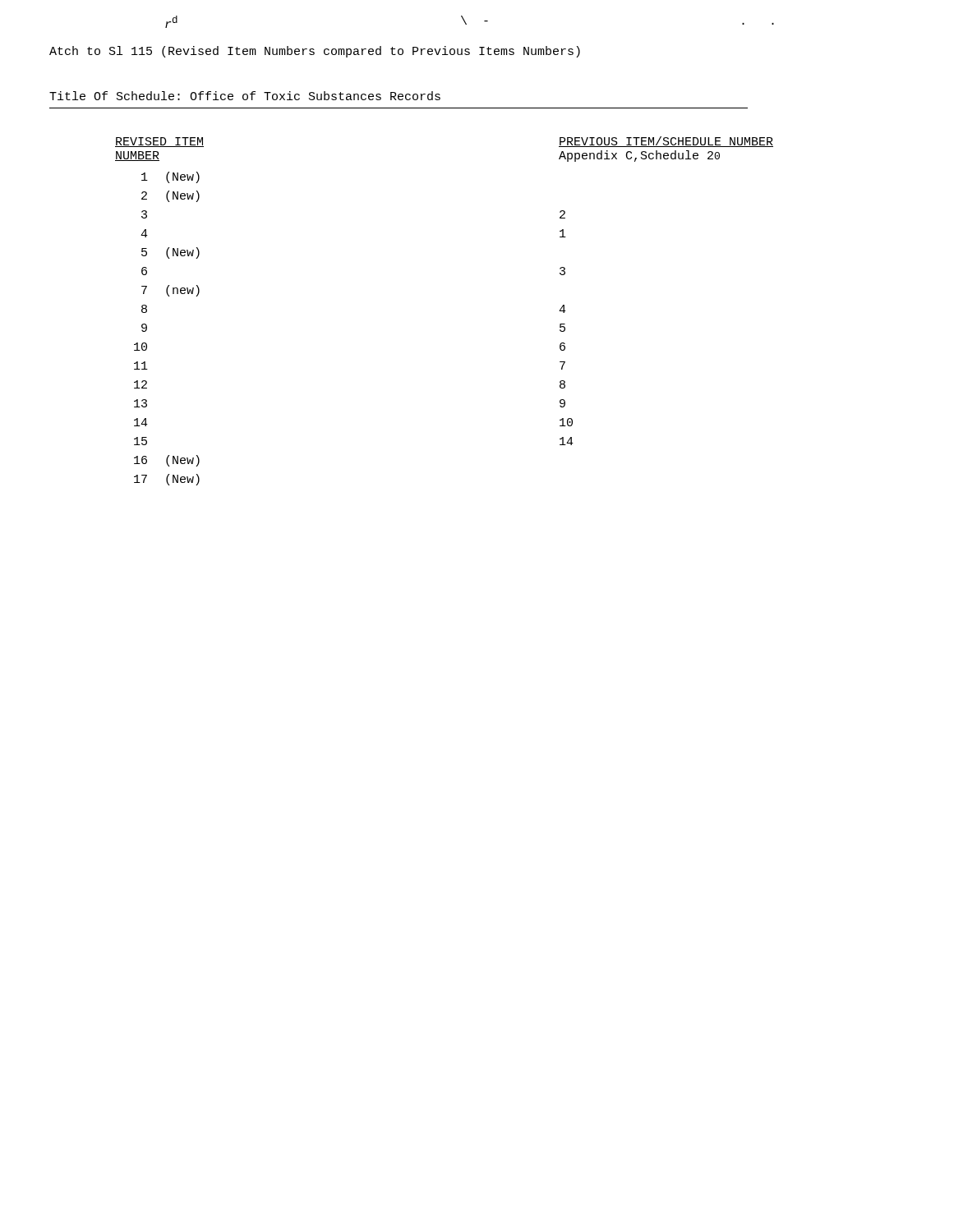Point to the block beginning "Title Of Schedule:"
The image size is (963, 1232).
tap(245, 97)
